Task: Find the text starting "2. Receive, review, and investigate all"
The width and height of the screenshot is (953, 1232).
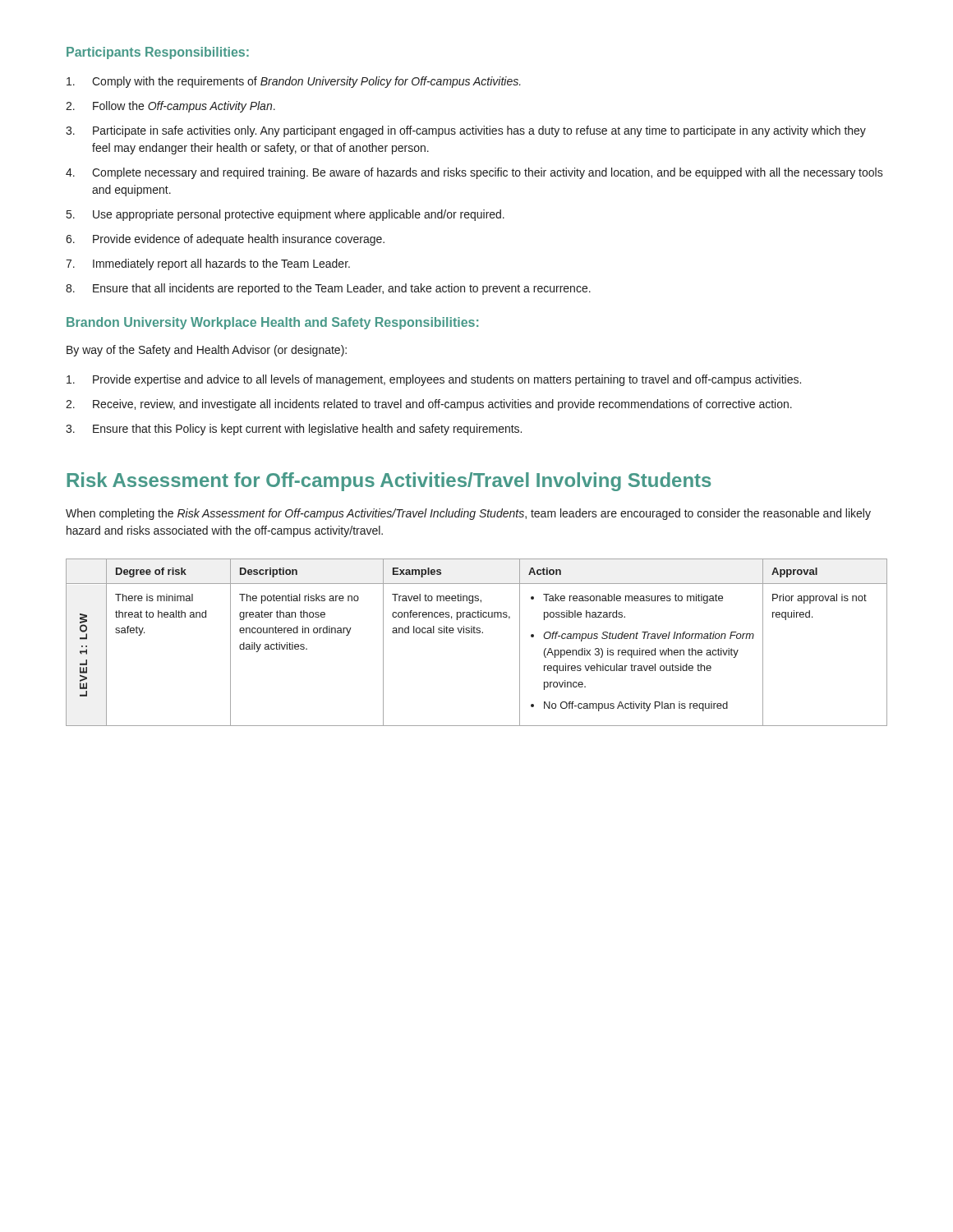Action: click(x=476, y=404)
